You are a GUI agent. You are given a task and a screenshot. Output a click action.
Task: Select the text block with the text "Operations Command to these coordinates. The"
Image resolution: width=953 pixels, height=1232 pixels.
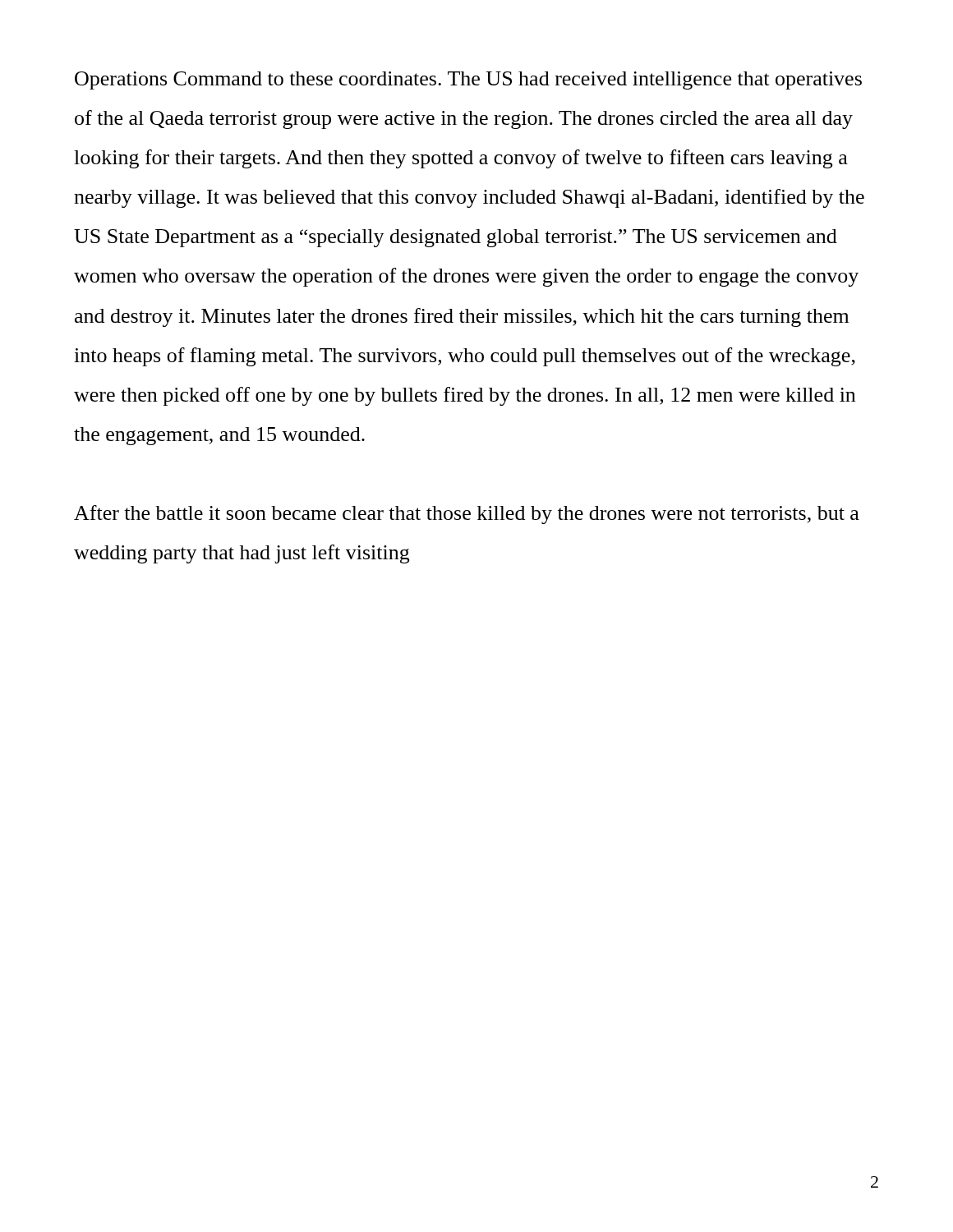click(x=468, y=80)
